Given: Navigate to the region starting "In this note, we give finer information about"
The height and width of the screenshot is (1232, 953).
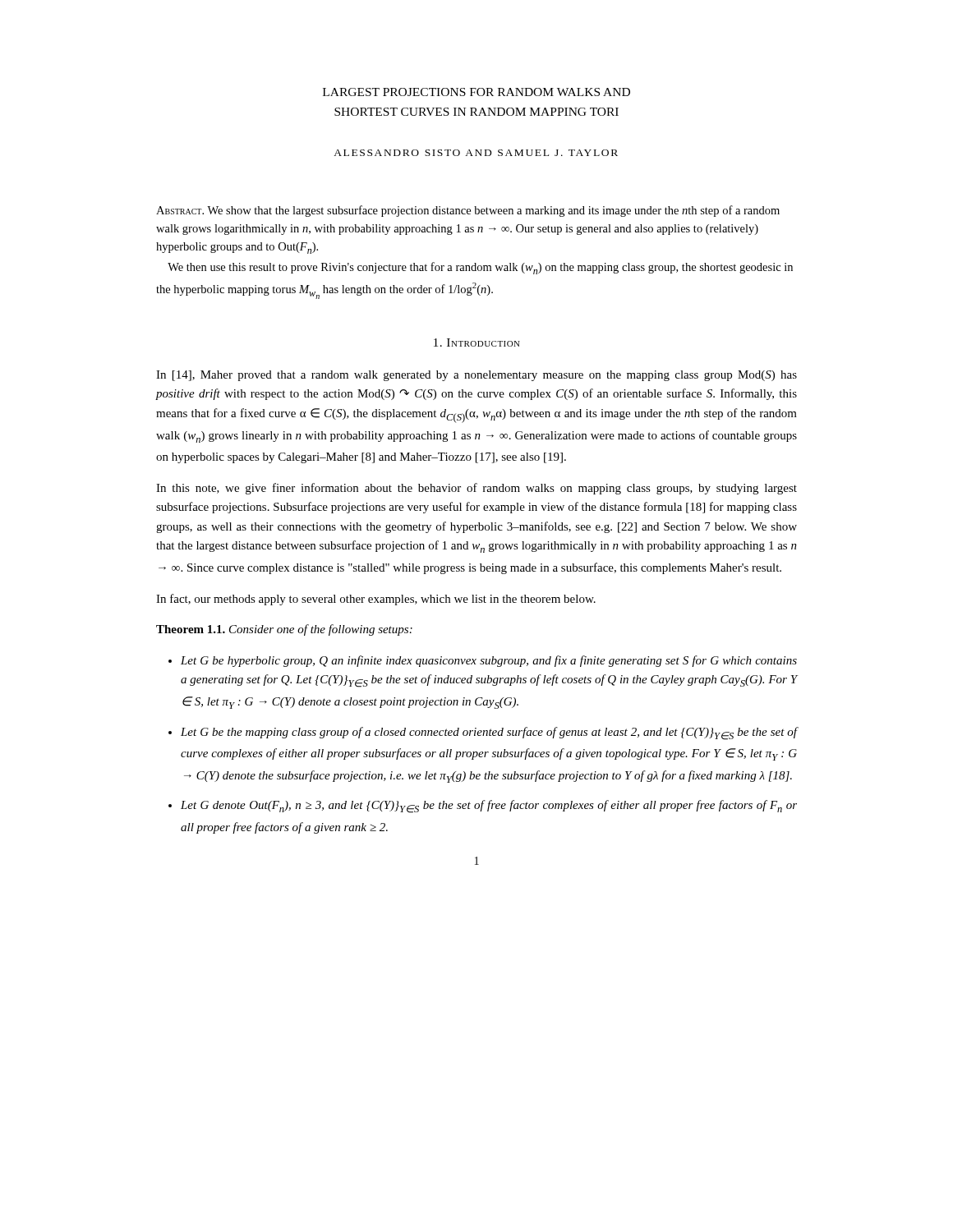Looking at the screenshot, I should 476,528.
